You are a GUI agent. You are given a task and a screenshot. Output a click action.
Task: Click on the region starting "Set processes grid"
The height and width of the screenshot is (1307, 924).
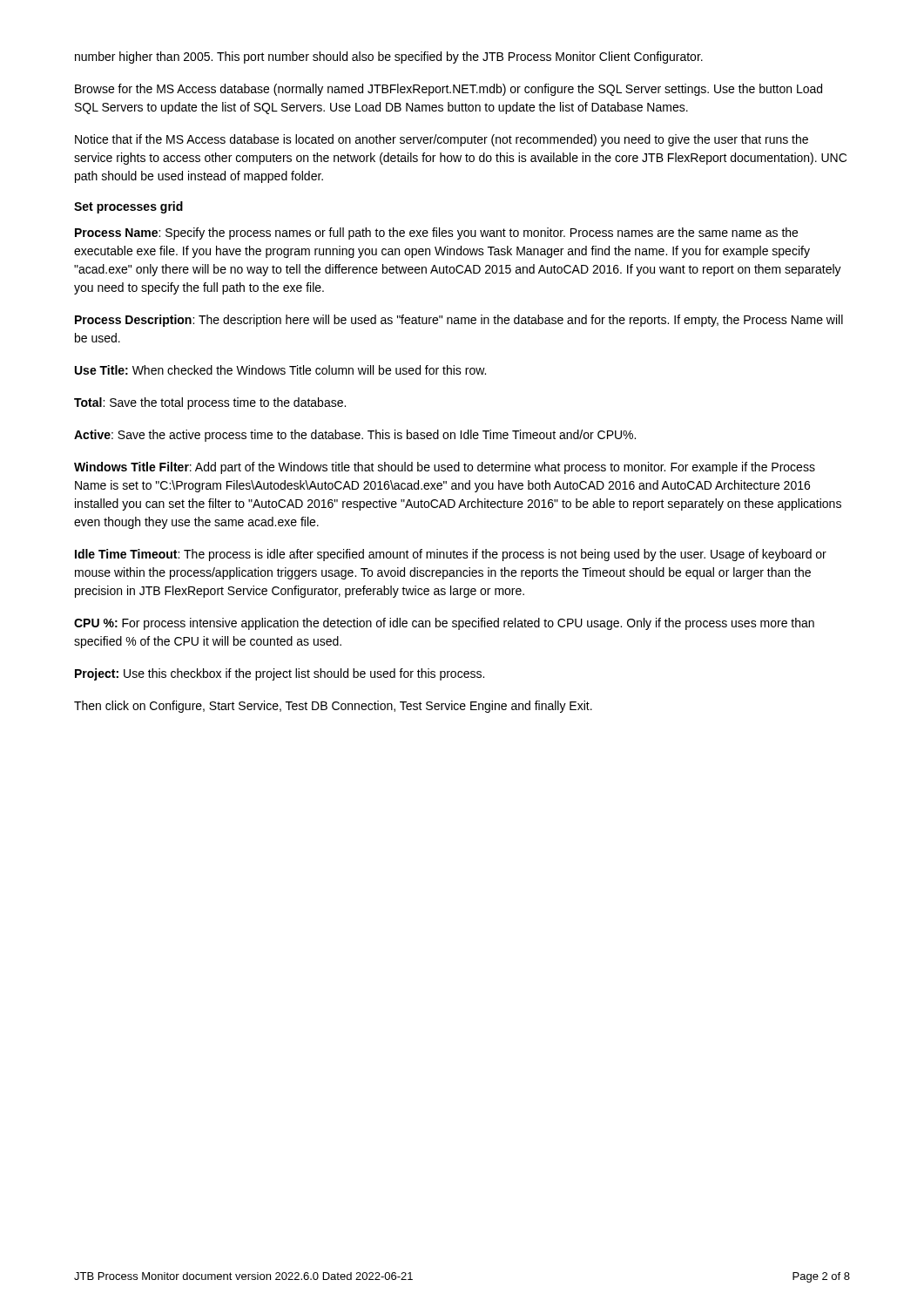click(x=129, y=207)
